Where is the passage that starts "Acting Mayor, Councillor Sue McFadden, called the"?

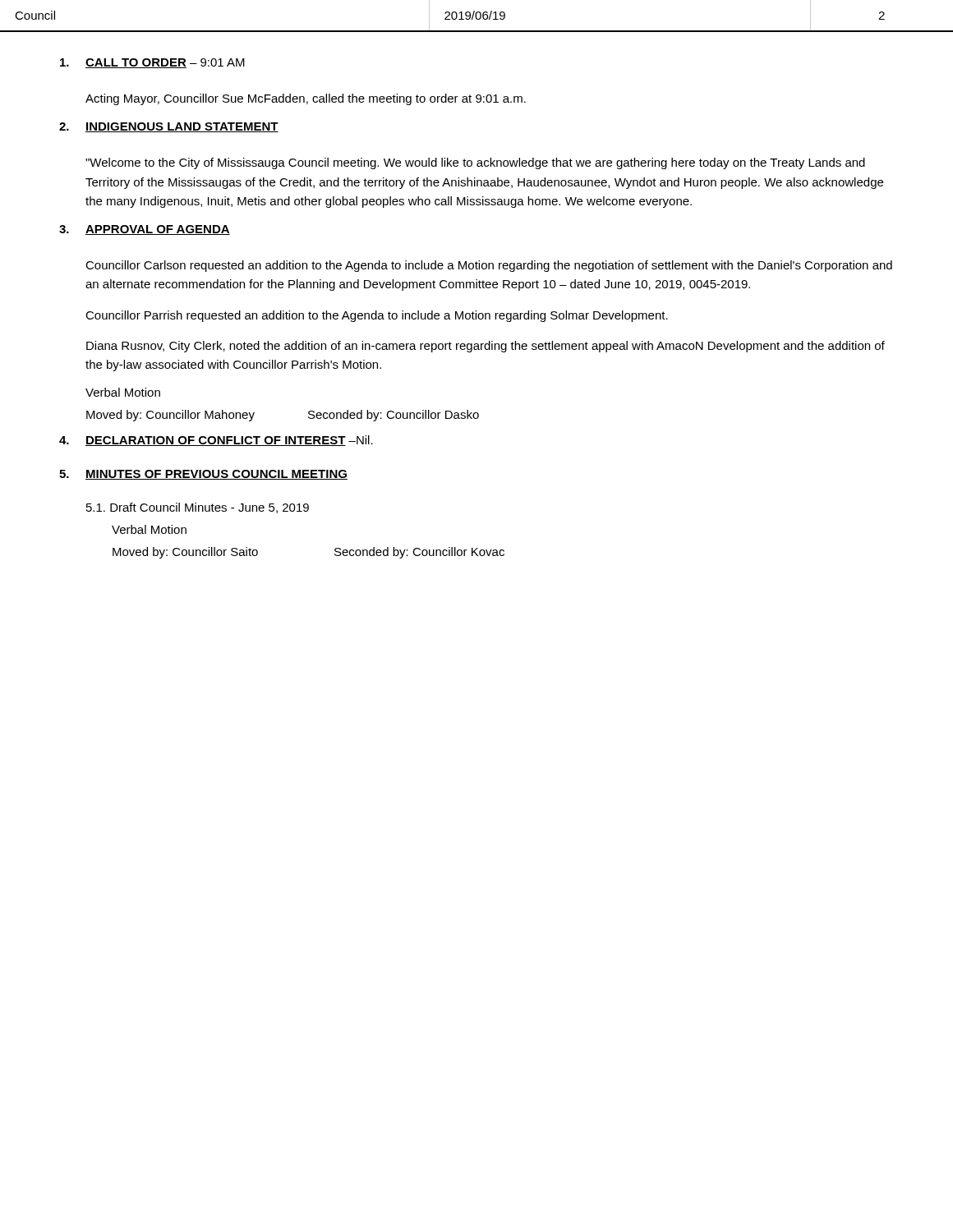coord(306,98)
